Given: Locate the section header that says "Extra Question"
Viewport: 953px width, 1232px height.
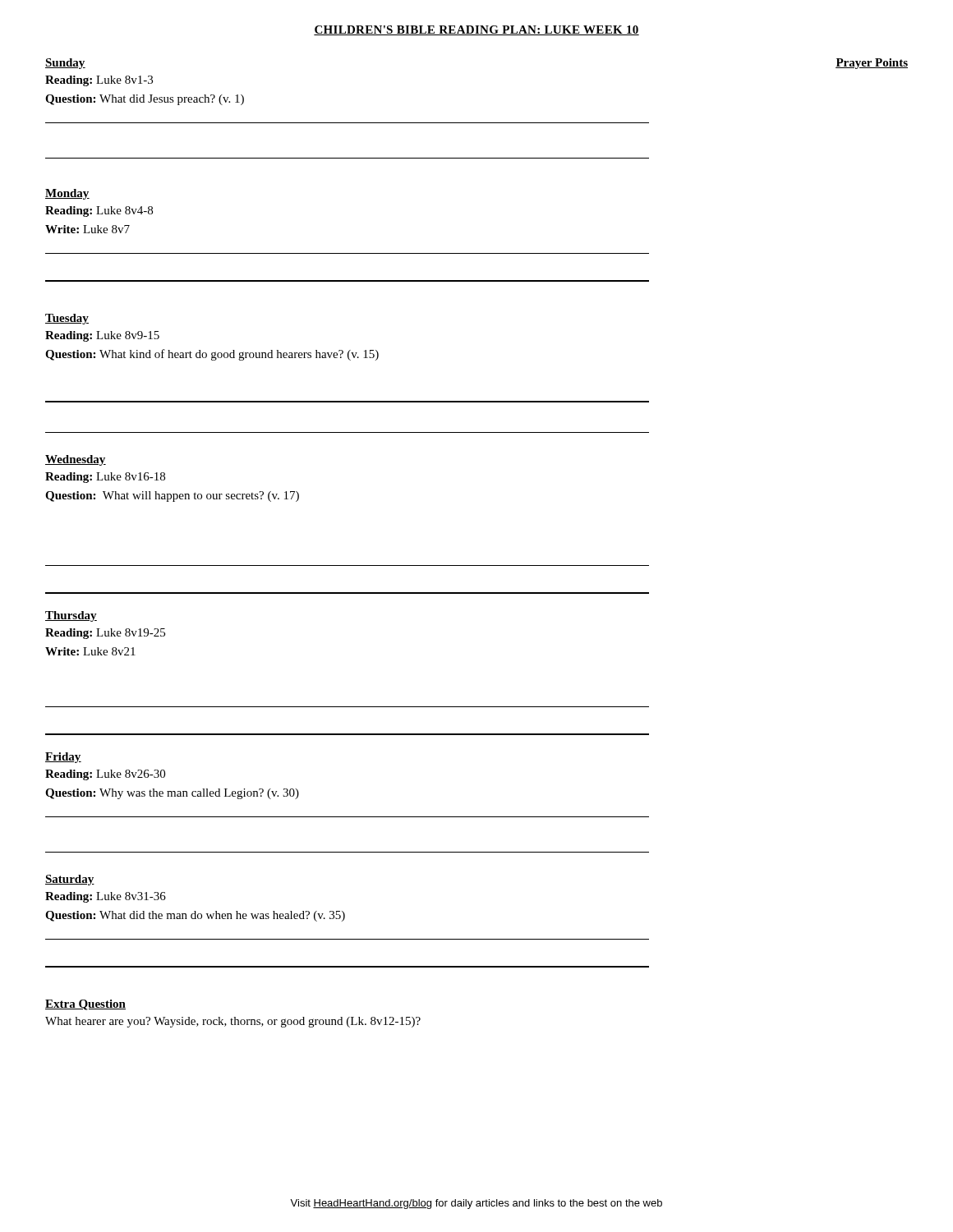Looking at the screenshot, I should [85, 1005].
